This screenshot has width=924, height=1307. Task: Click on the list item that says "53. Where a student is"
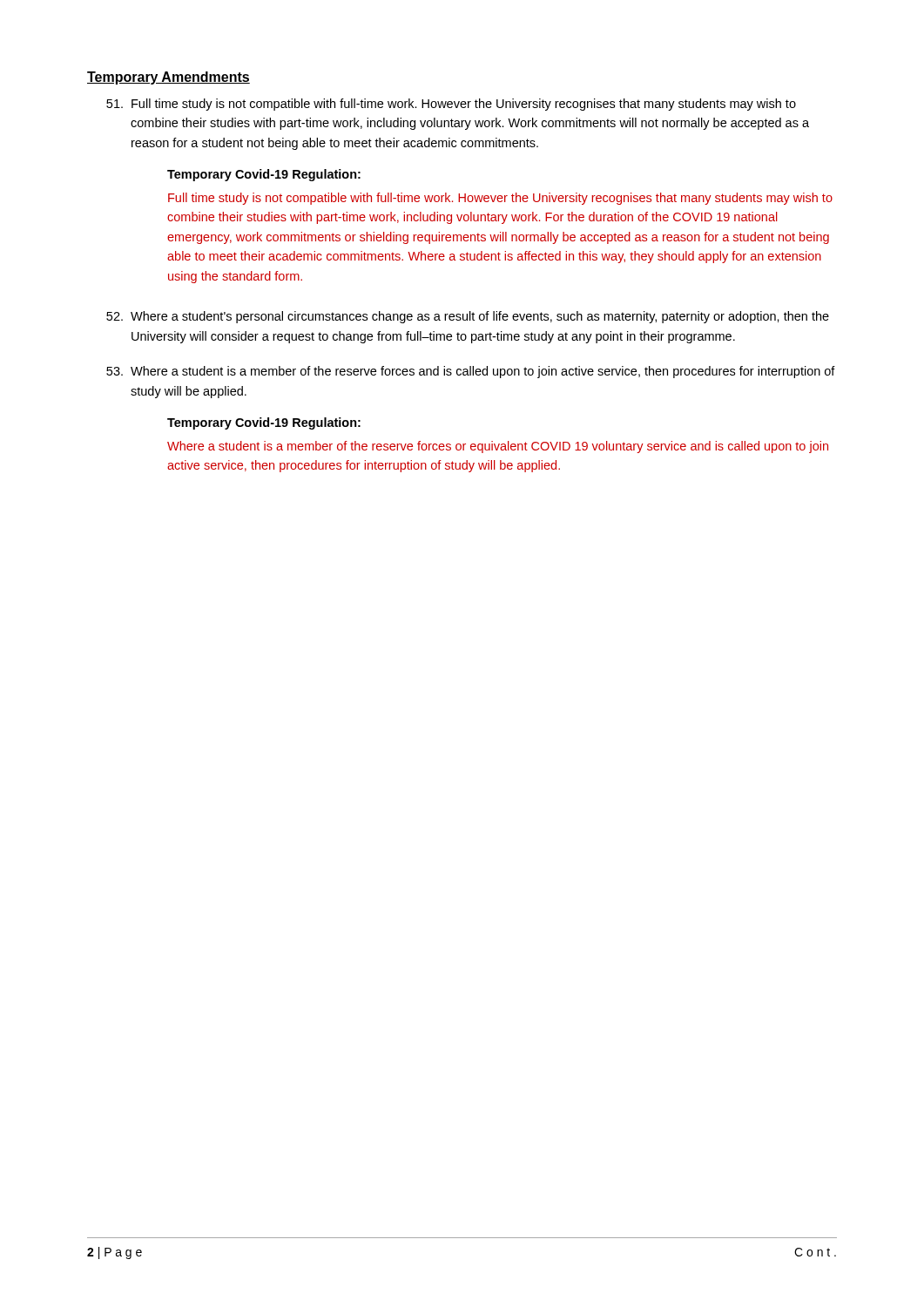click(x=471, y=372)
